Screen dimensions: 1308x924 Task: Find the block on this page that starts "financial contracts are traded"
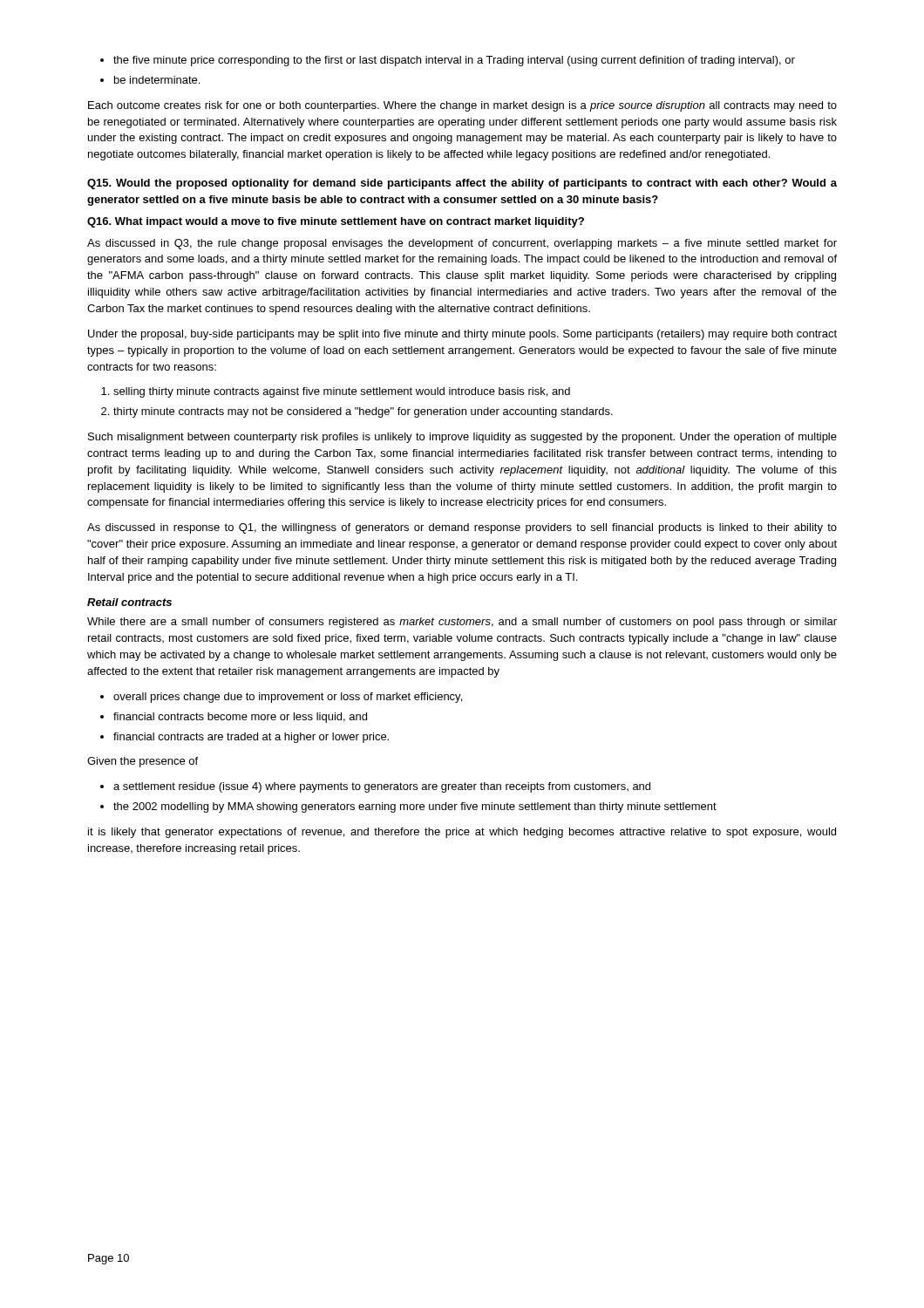coord(252,736)
